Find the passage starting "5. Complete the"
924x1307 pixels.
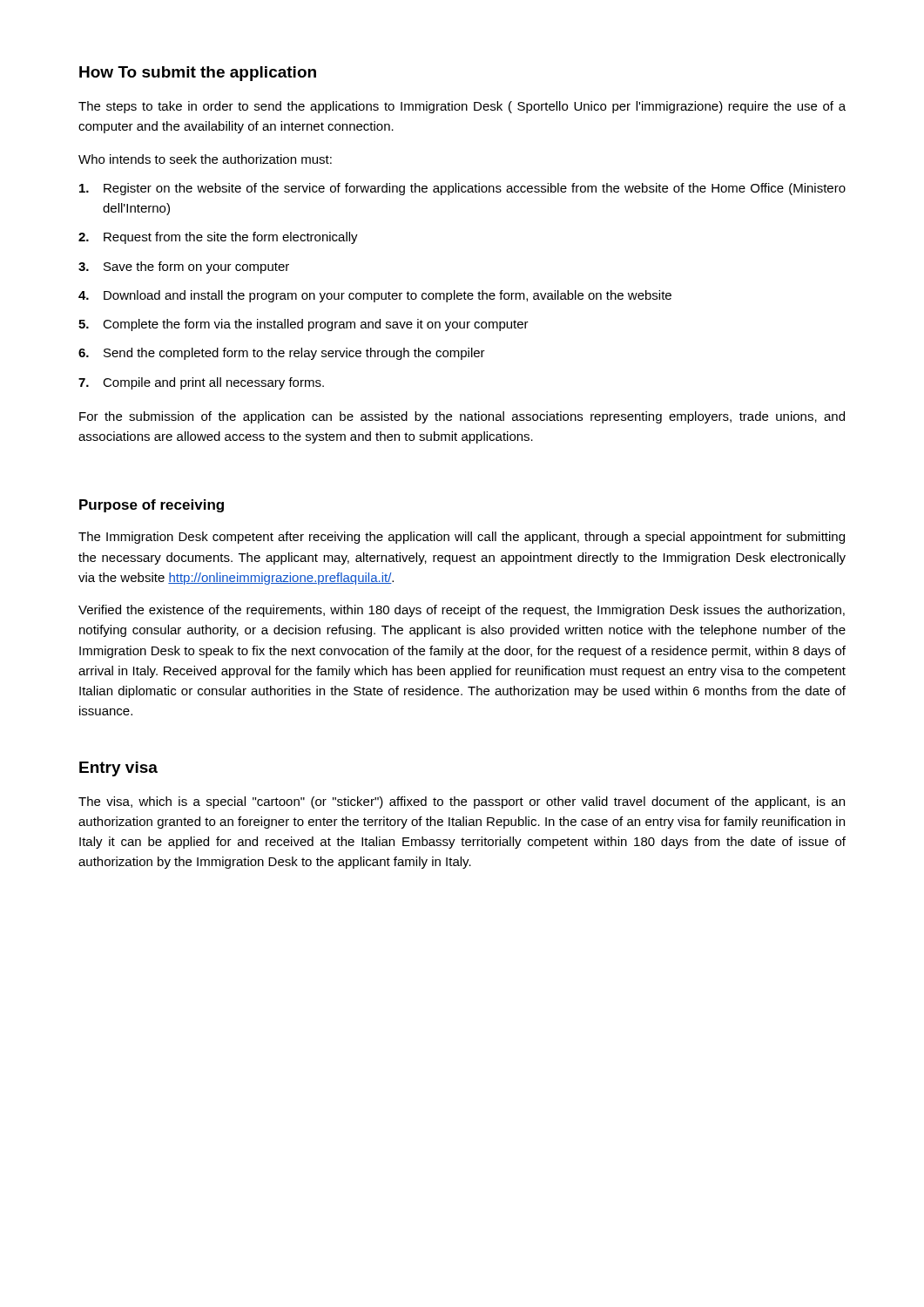pyautogui.click(x=462, y=324)
